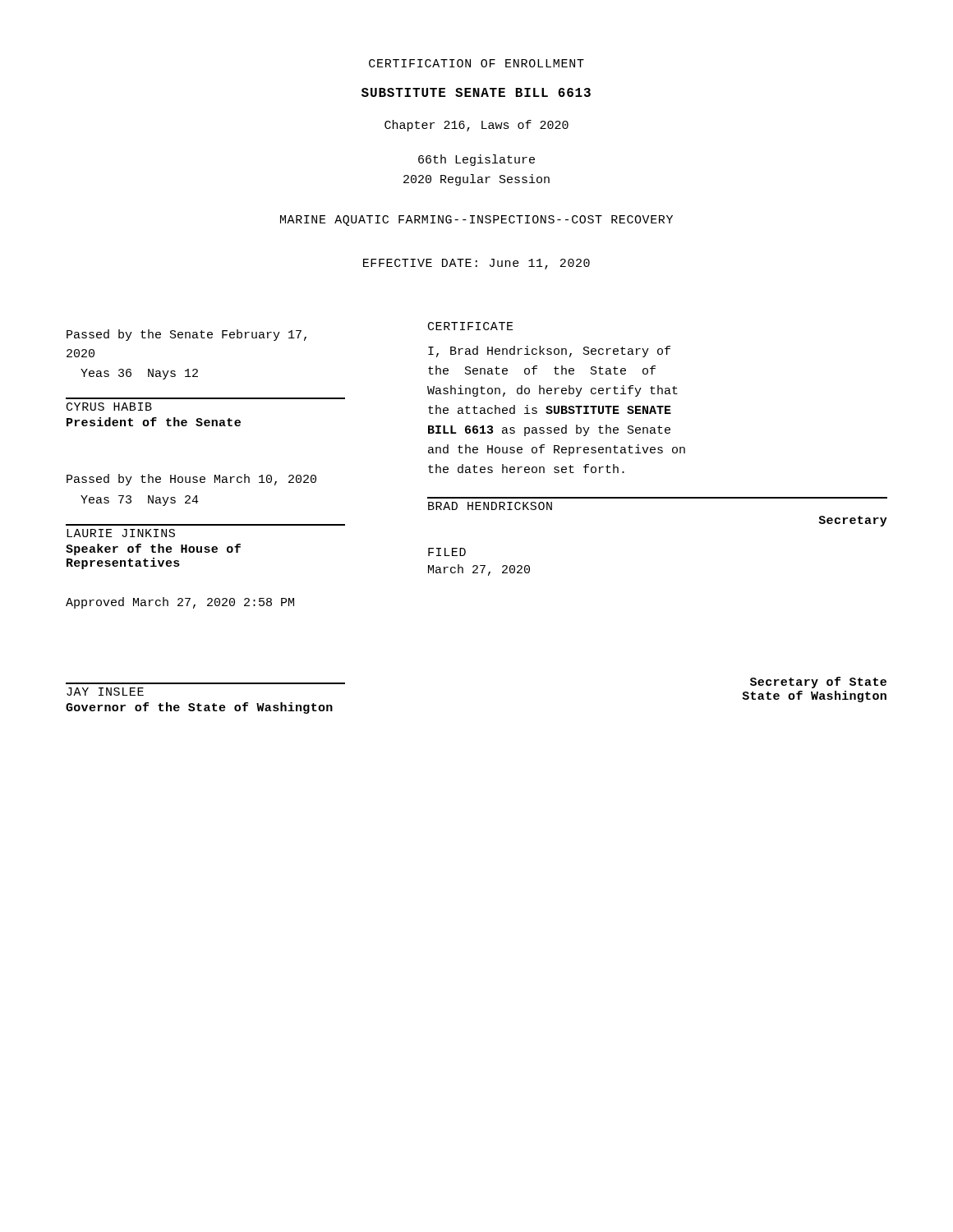Find "Chapter 216, Laws of 2020" on this page
The height and width of the screenshot is (1232, 953).
476,126
